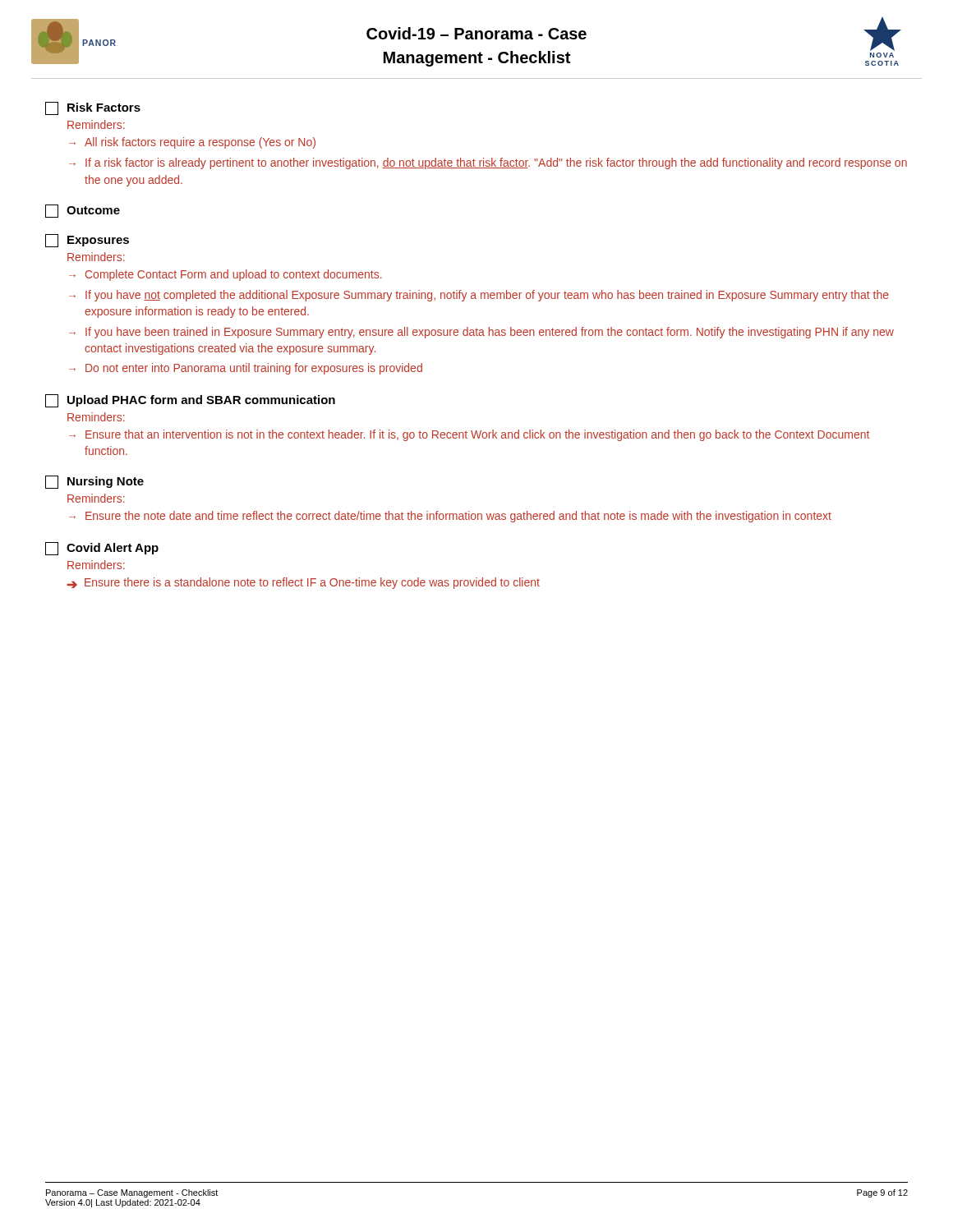Navigate to the passage starting "Exposures Reminders: → Complete Contact"
This screenshot has height=1232, width=953.
click(476, 305)
